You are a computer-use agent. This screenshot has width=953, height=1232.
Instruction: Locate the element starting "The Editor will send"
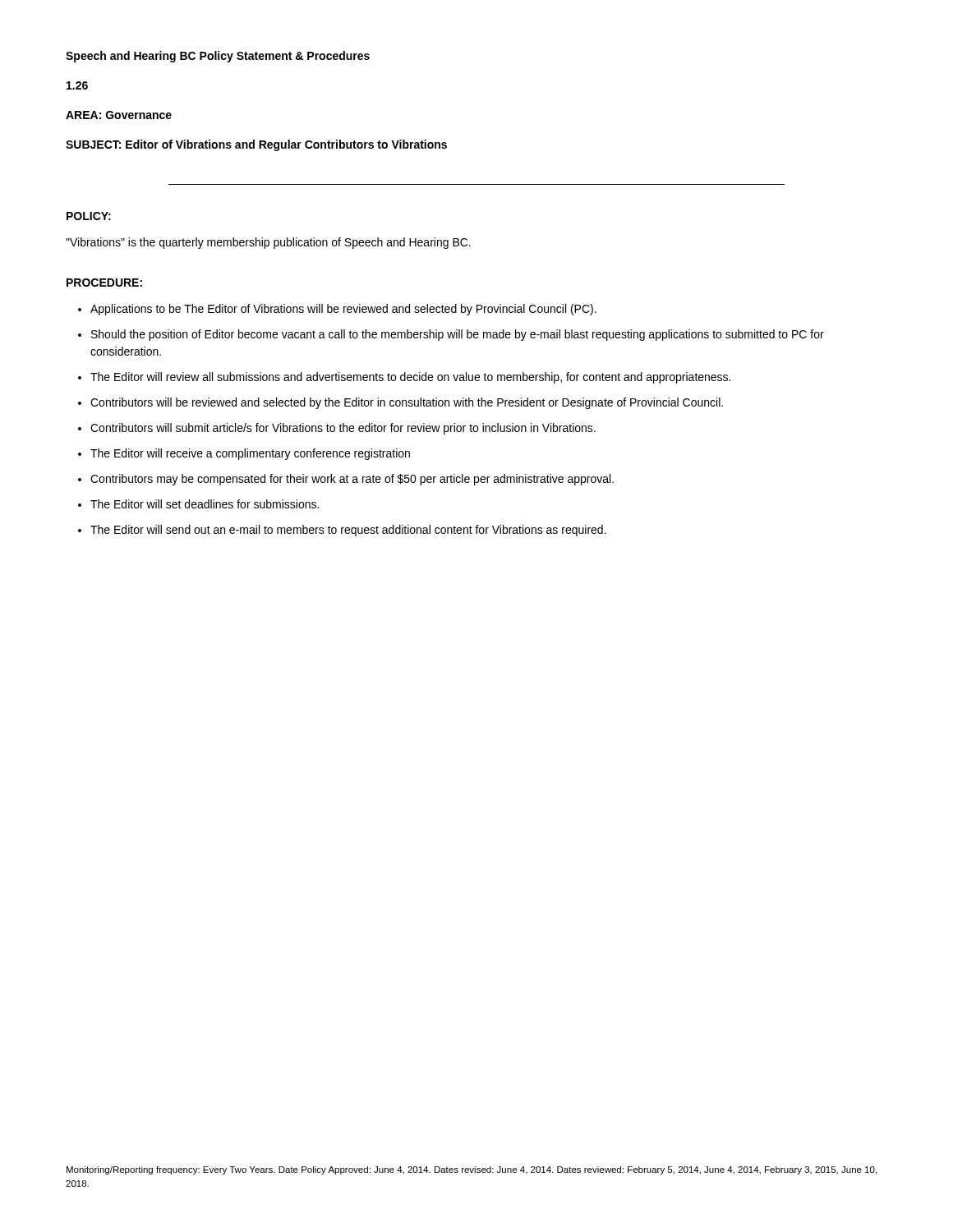tap(349, 530)
